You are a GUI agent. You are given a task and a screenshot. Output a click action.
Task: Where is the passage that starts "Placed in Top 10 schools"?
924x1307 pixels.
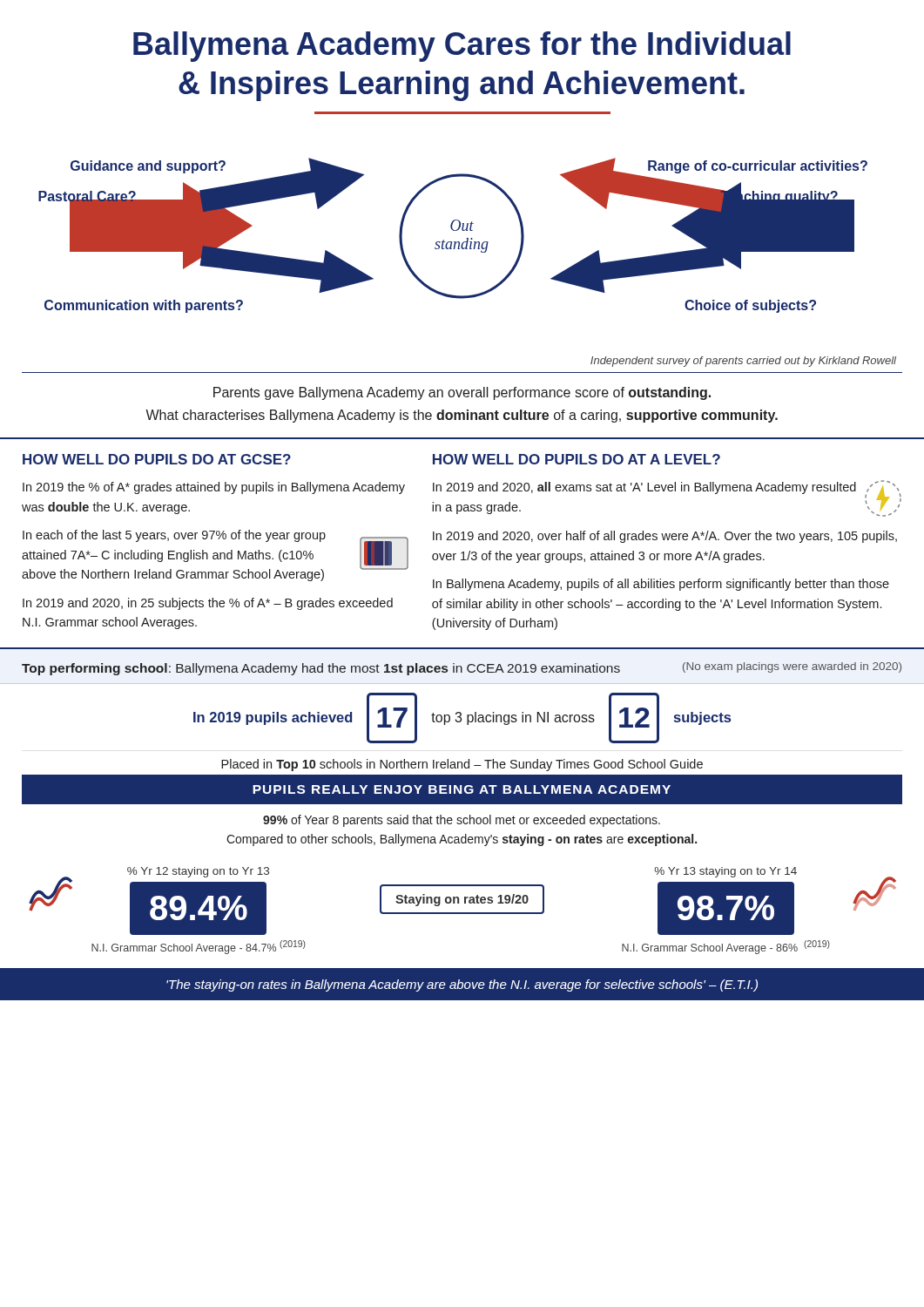click(462, 764)
